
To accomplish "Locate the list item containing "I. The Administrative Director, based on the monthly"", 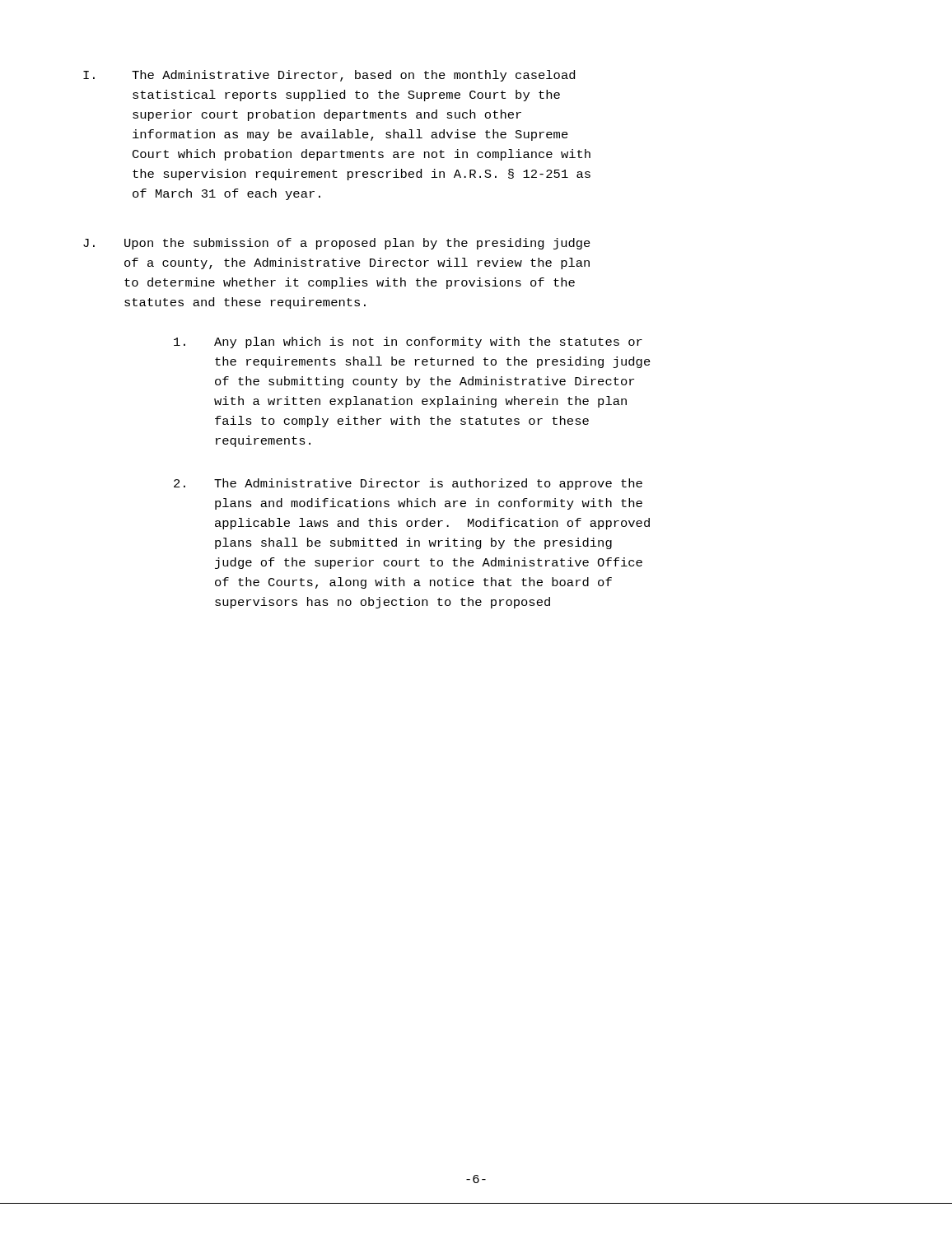I will (x=484, y=135).
